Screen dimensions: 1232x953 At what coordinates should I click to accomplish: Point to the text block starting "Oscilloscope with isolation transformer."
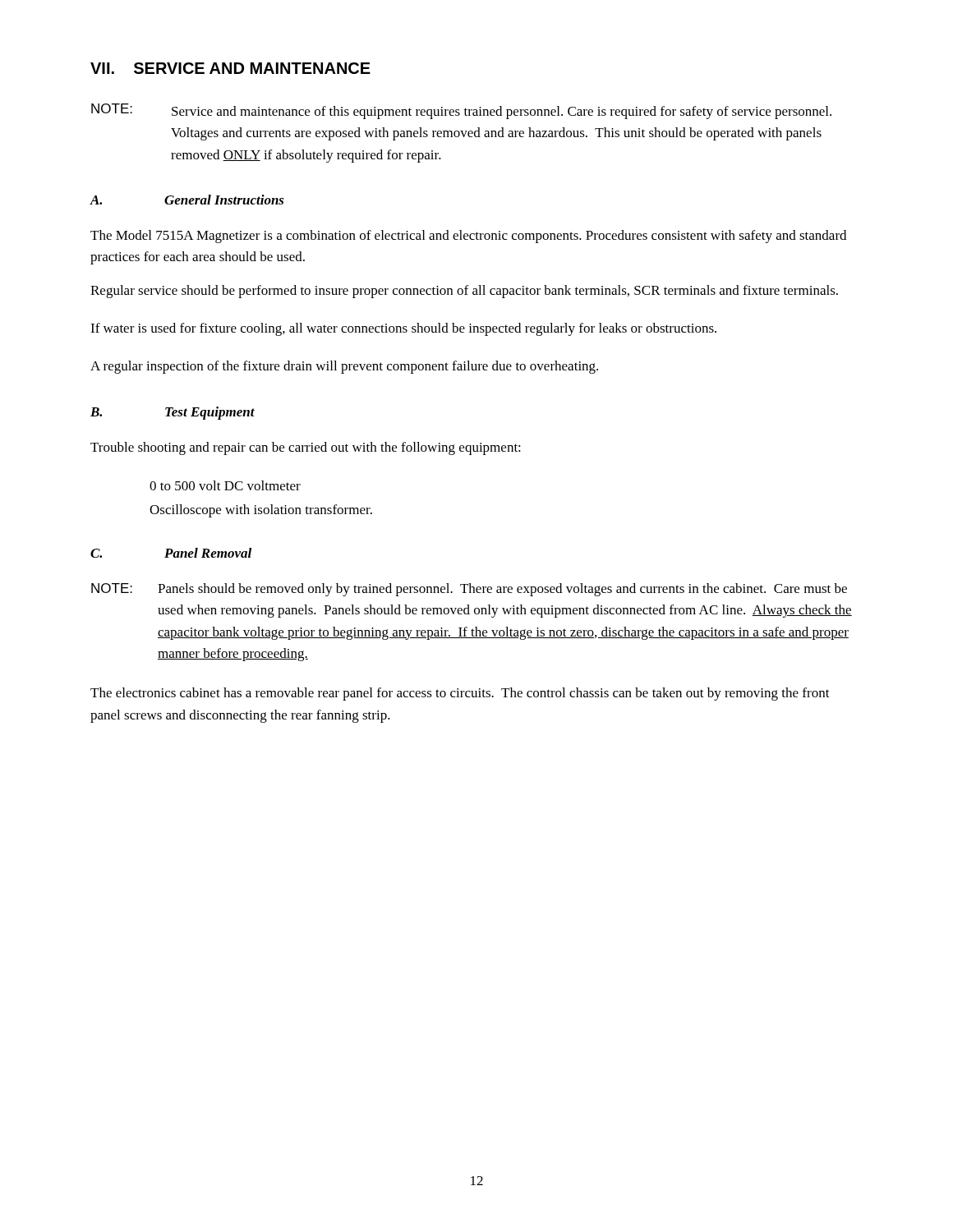tap(261, 510)
